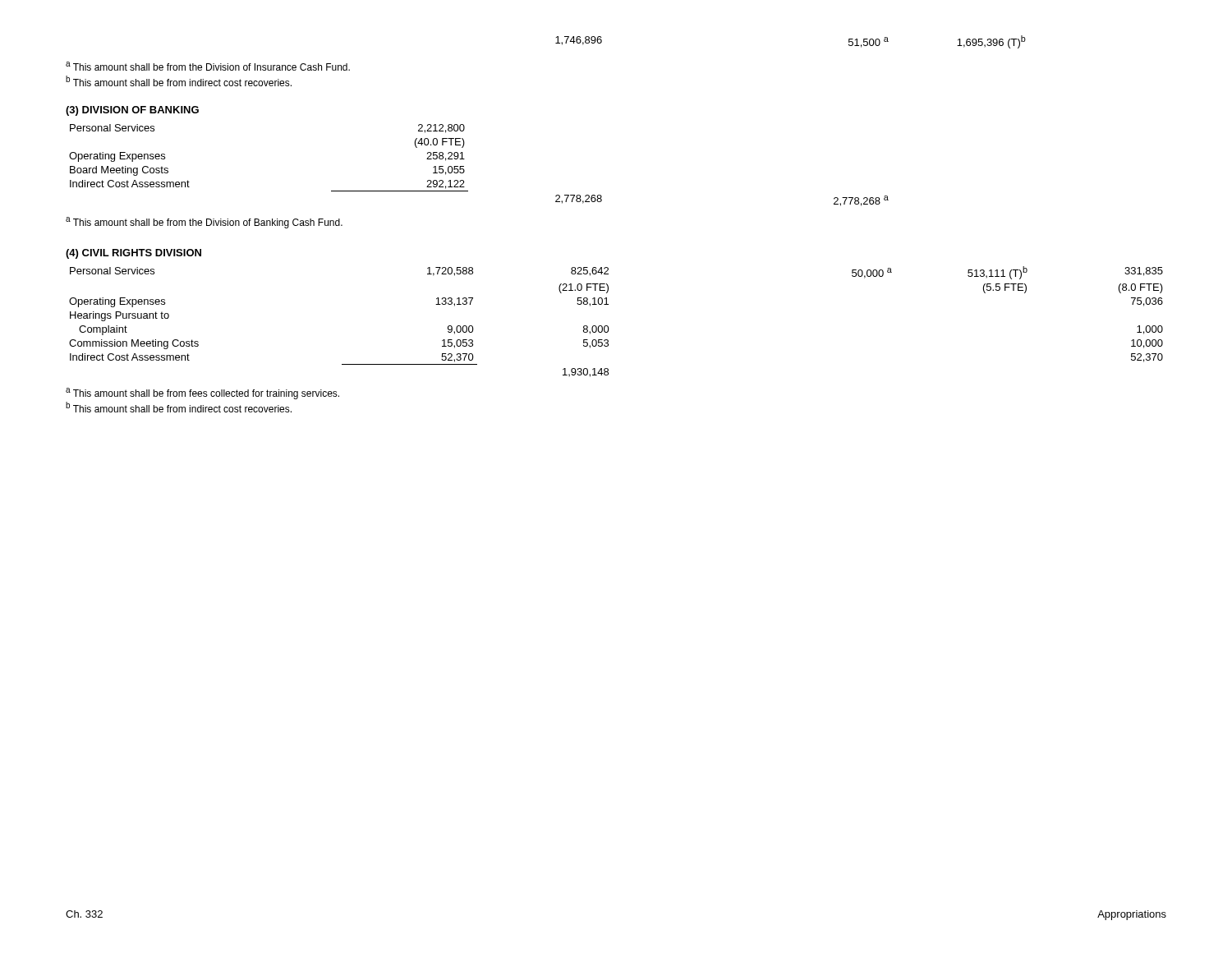Point to the region starting "(4) CIVIL RIGHTS DIVISION"
The image size is (1232, 953).
[134, 253]
